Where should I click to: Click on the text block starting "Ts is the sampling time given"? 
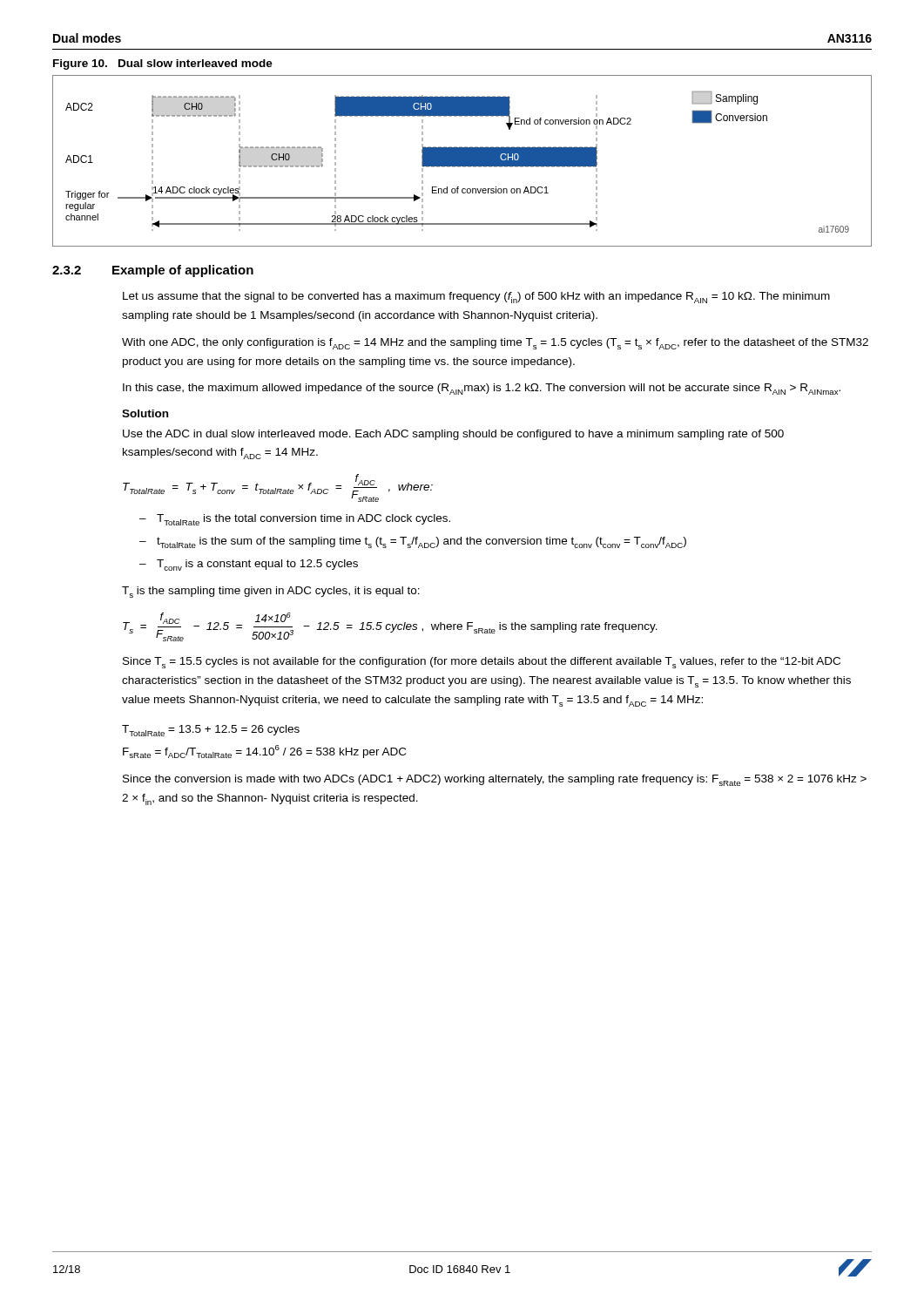point(271,591)
